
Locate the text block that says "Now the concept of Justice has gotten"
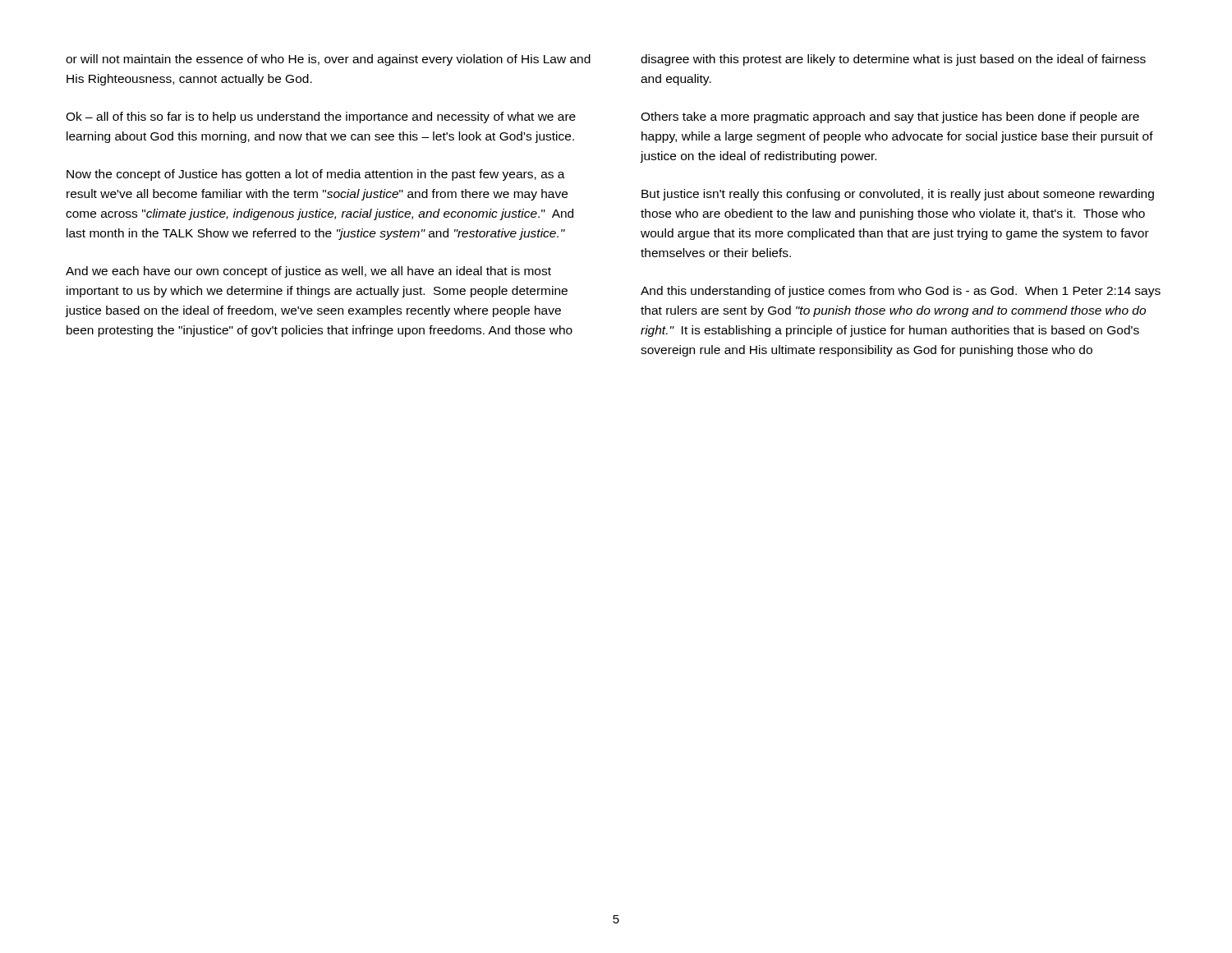[x=320, y=203]
